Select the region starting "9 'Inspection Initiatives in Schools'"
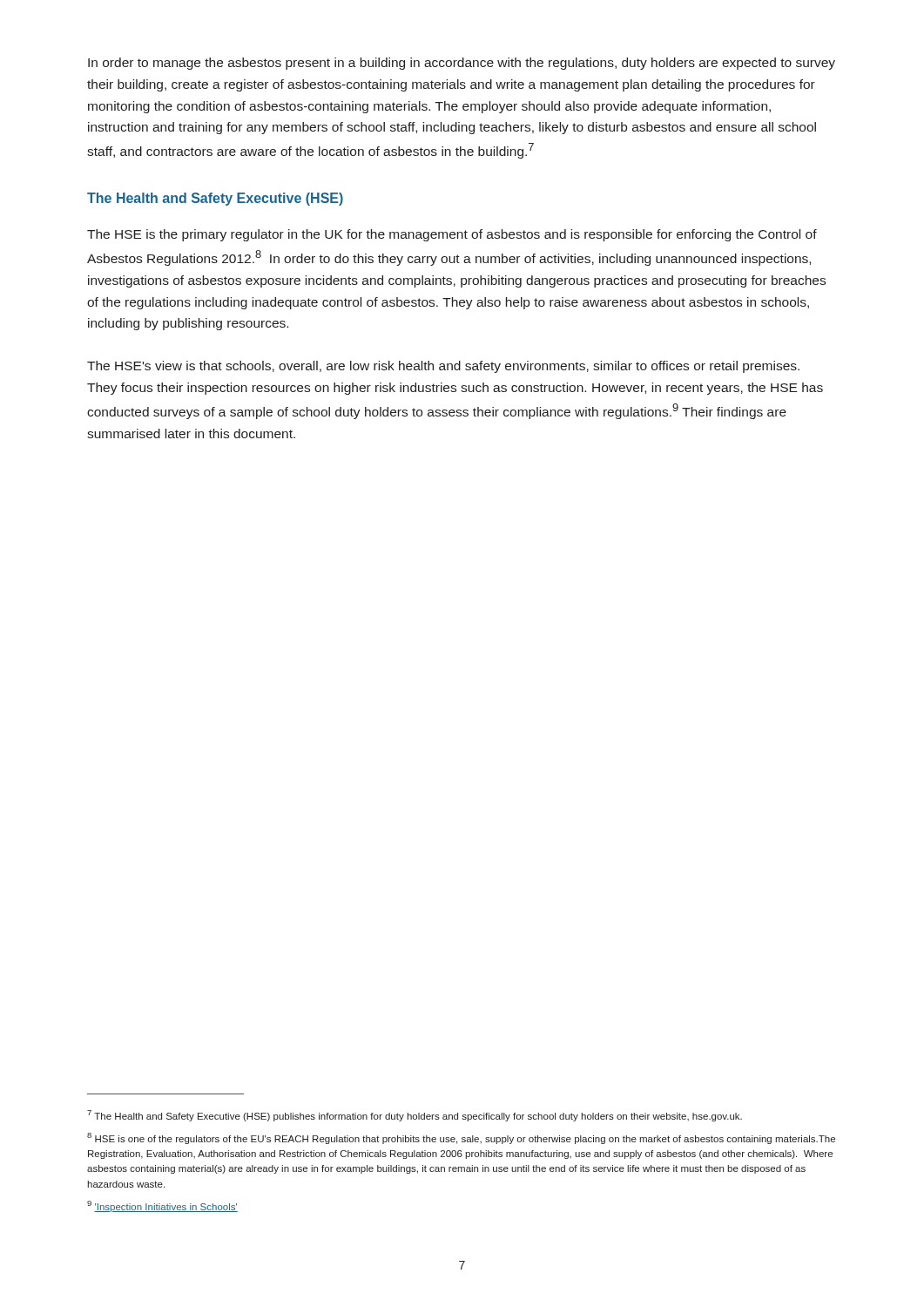This screenshot has width=924, height=1307. (162, 1205)
